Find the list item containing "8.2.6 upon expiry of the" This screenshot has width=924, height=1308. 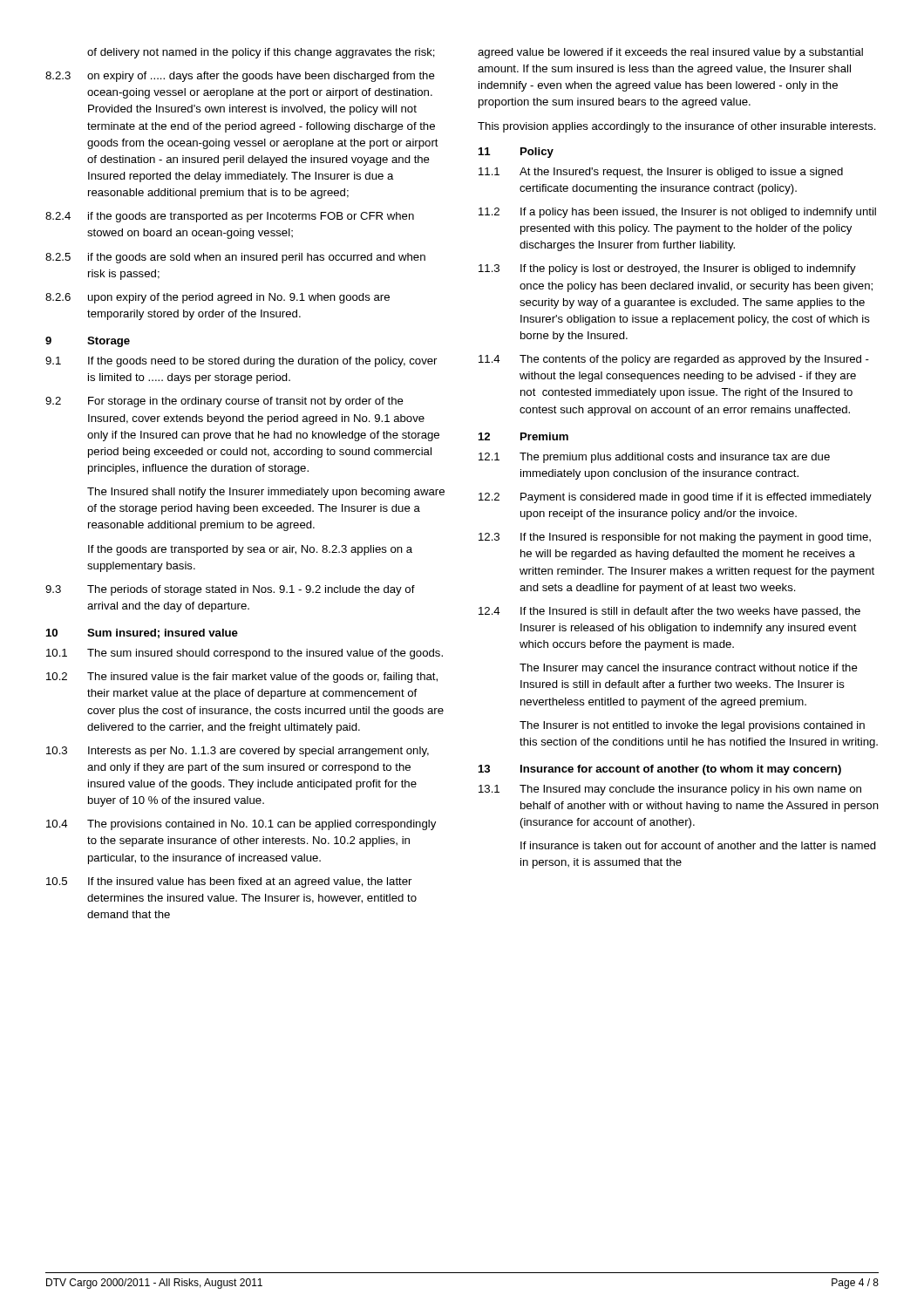[246, 305]
